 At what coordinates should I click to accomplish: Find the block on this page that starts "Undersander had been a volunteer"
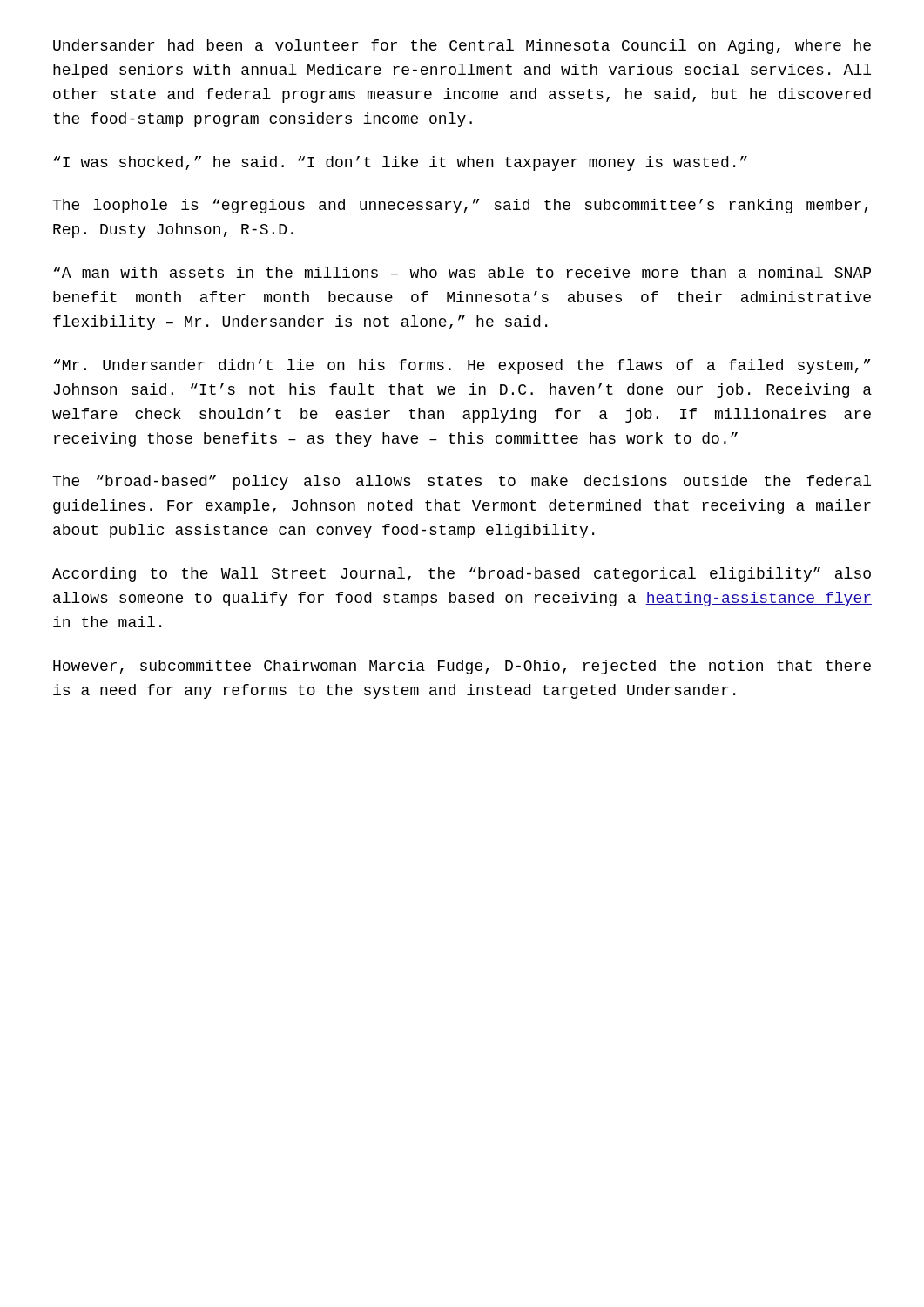pyautogui.click(x=462, y=83)
